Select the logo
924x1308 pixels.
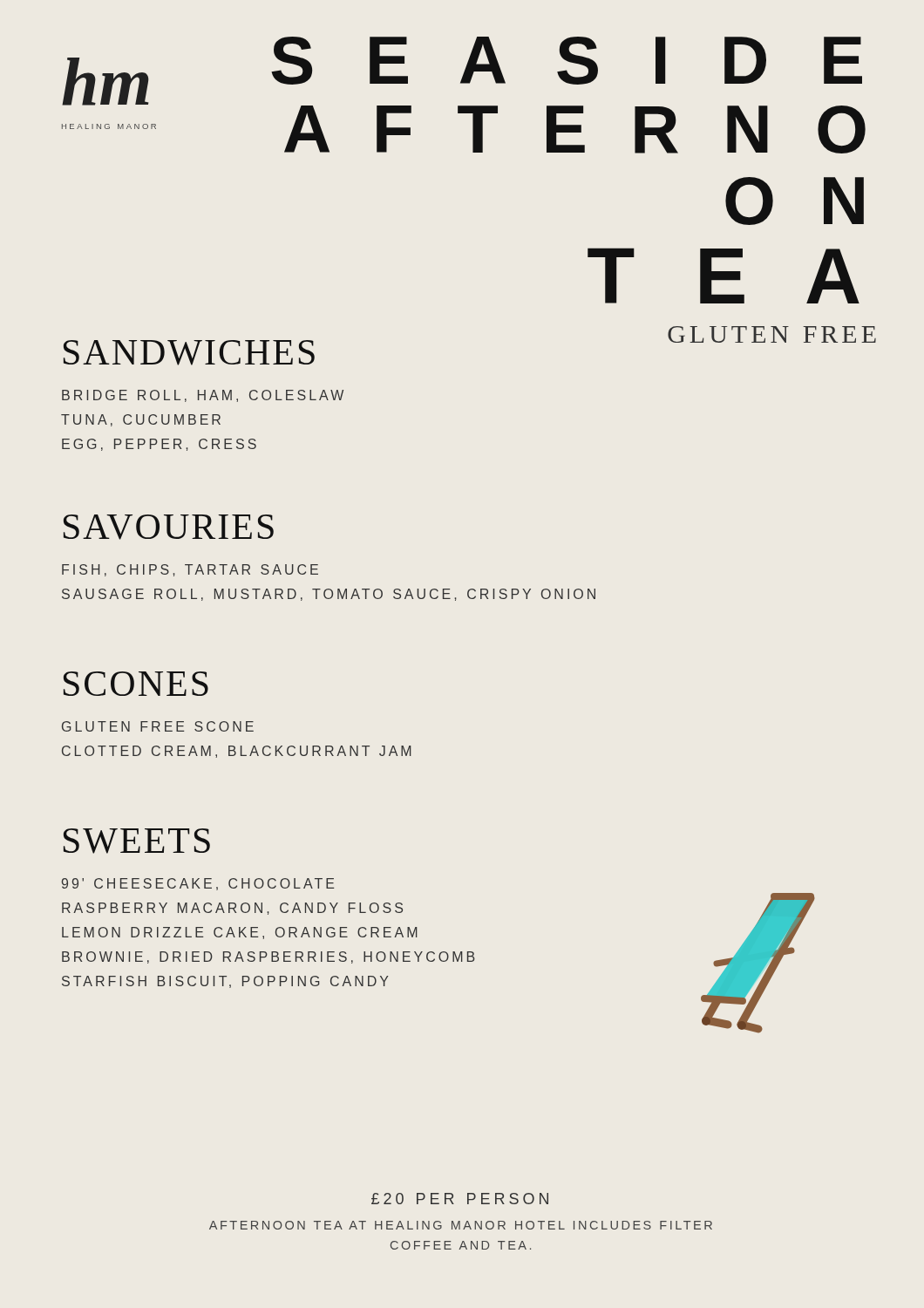[x=122, y=94]
